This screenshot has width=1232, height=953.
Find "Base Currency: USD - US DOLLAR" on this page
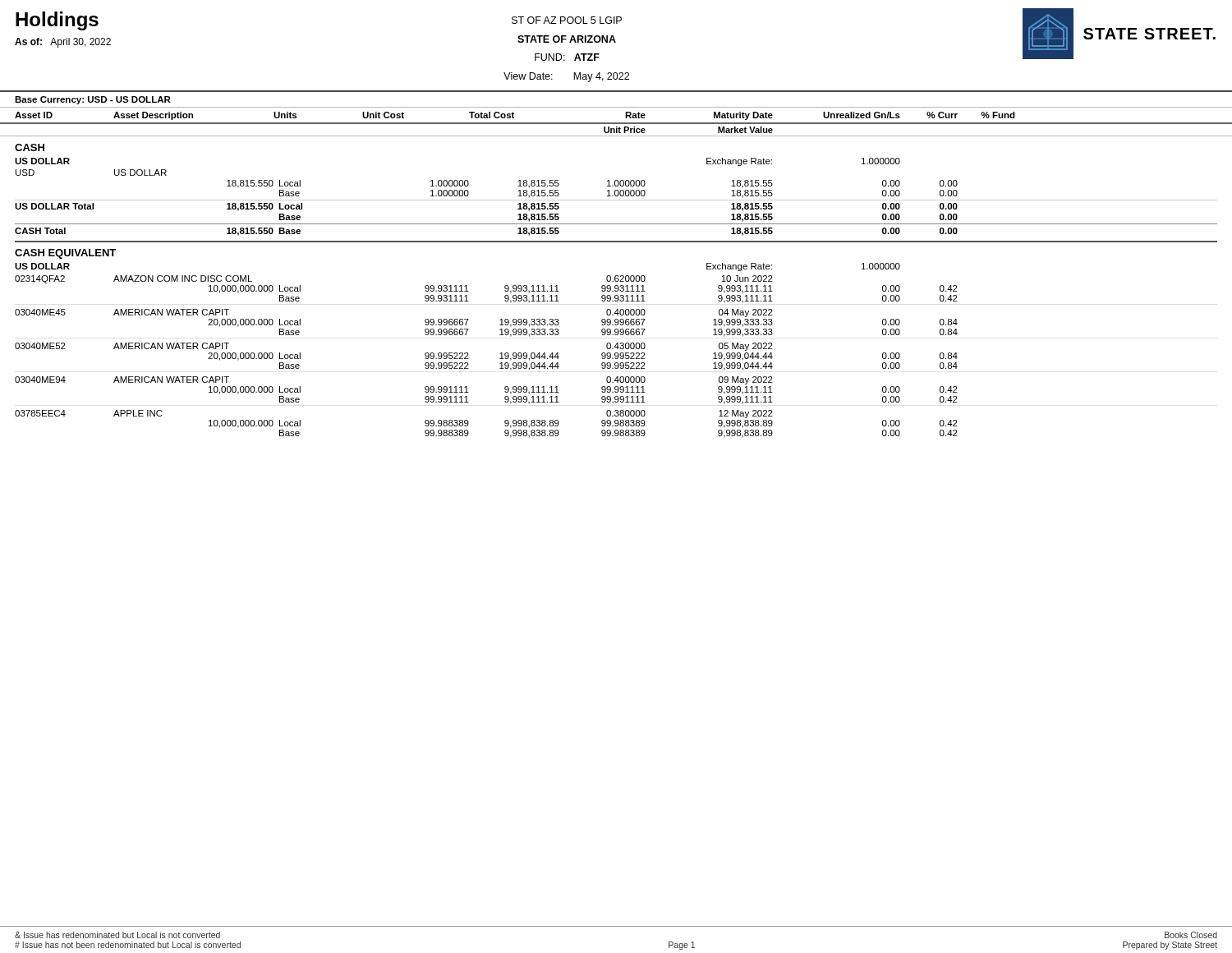93,99
